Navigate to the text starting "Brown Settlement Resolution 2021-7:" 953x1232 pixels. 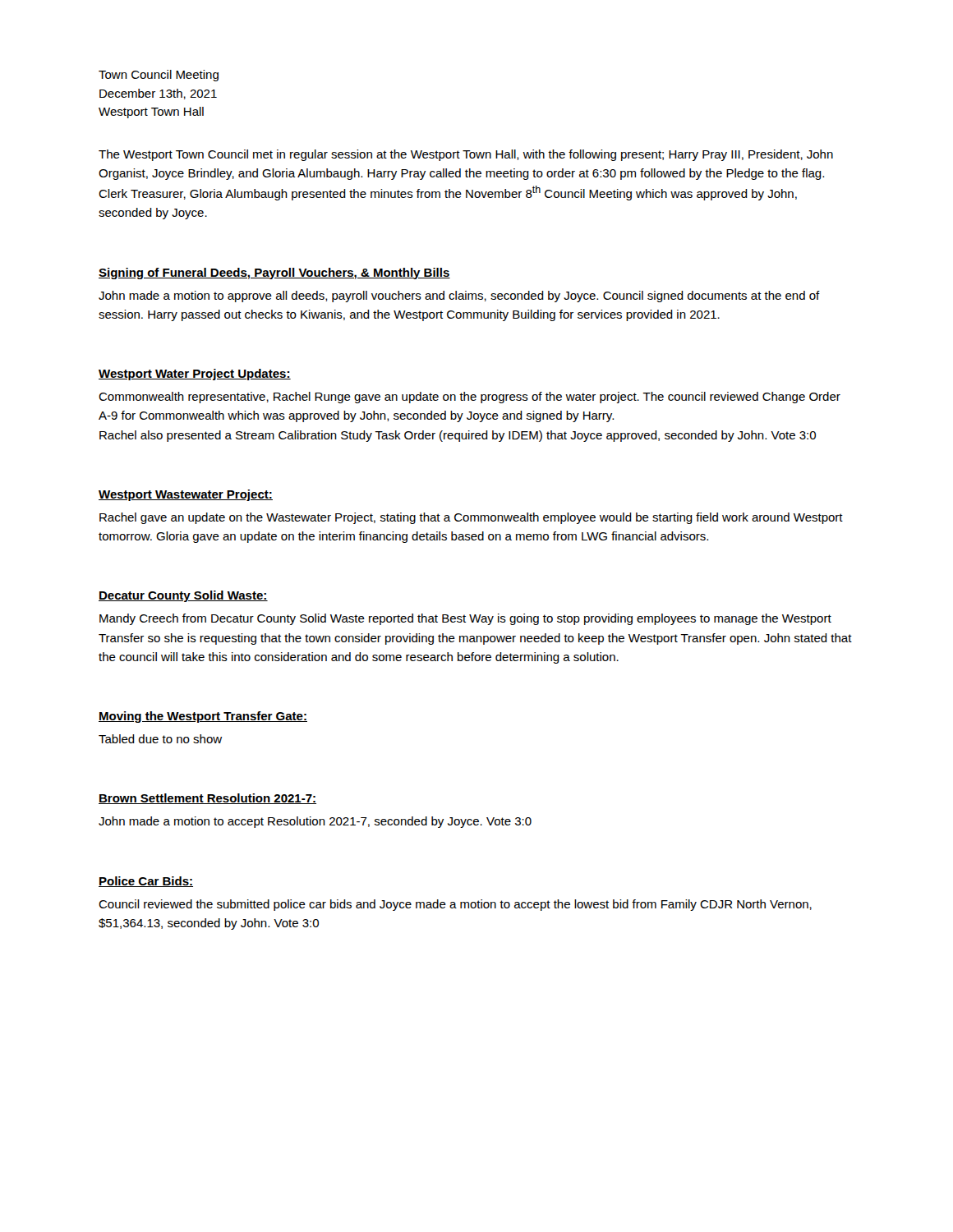pos(207,798)
